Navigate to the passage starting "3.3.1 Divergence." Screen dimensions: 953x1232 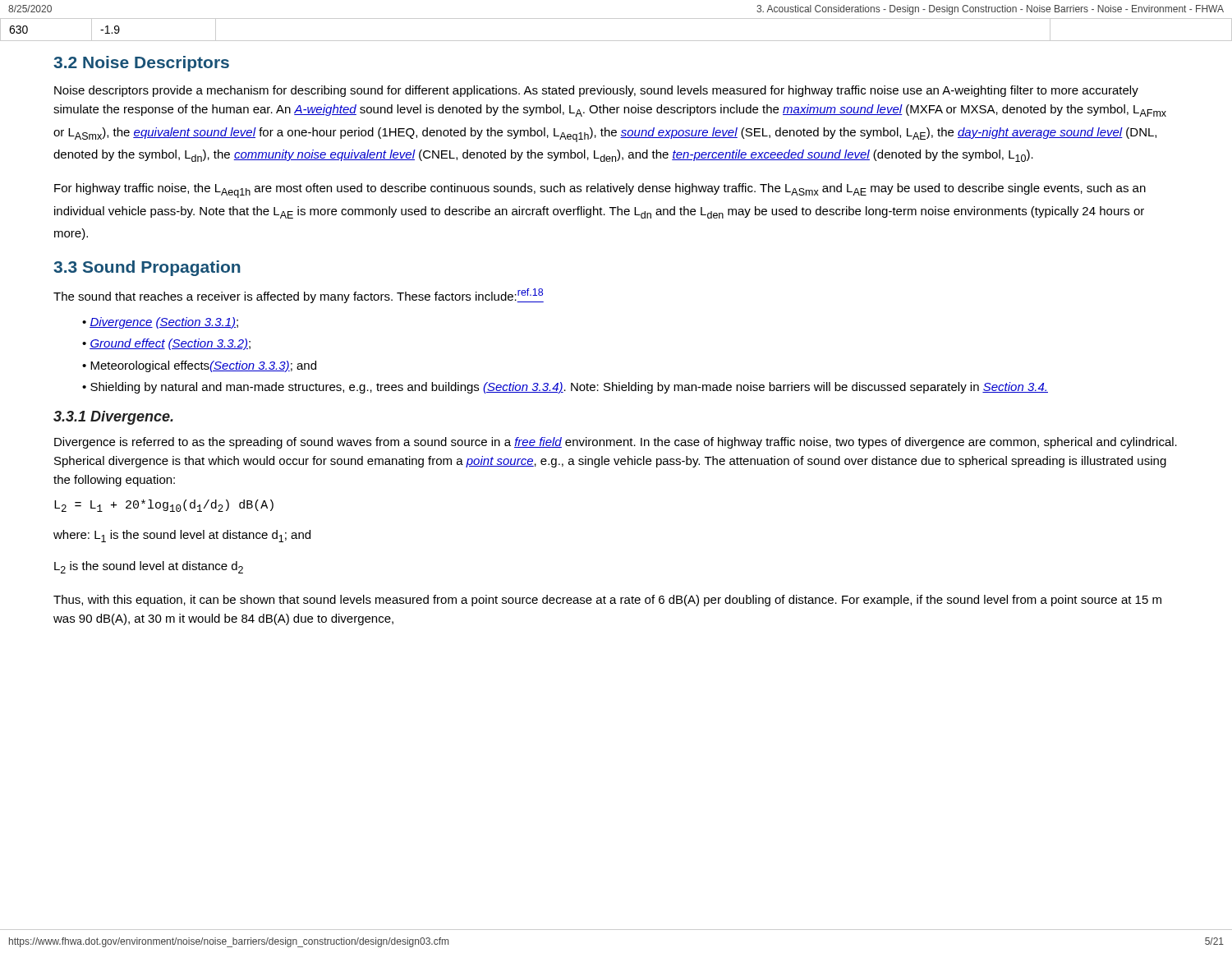pyautogui.click(x=114, y=416)
